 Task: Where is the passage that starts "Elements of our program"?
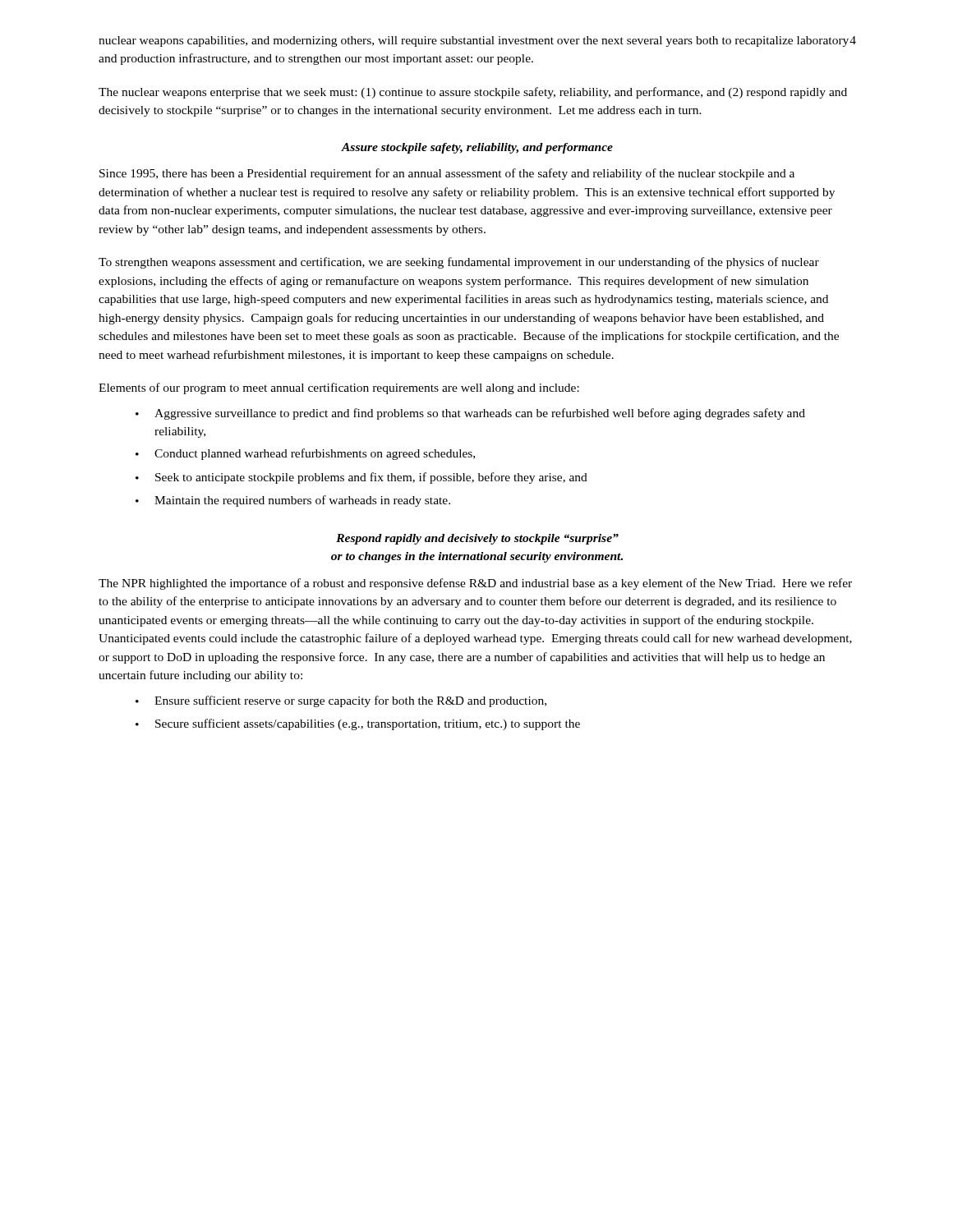click(339, 387)
